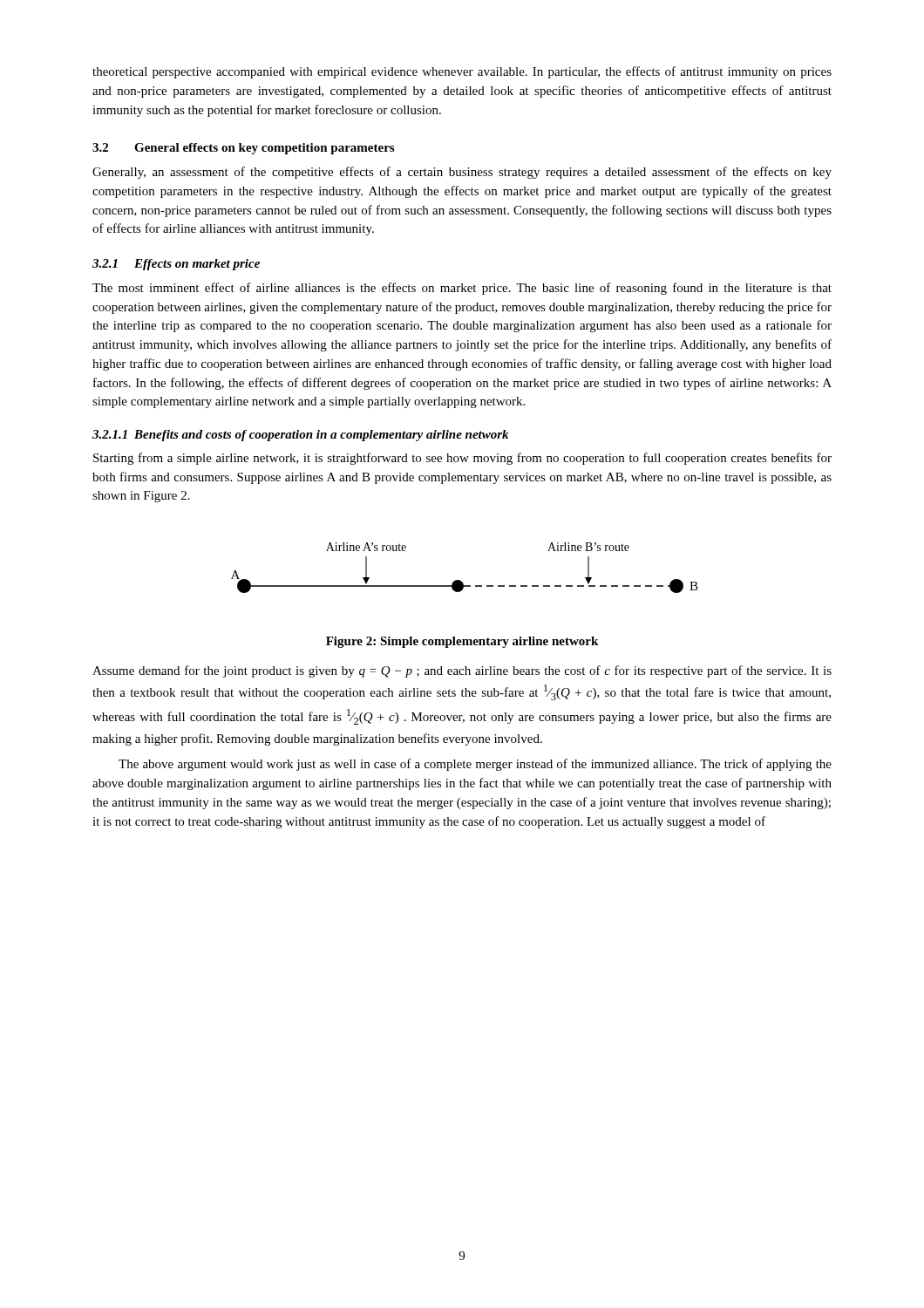Image resolution: width=924 pixels, height=1308 pixels.
Task: Point to the block starting "3.2.1Effects on market price"
Action: coord(176,264)
